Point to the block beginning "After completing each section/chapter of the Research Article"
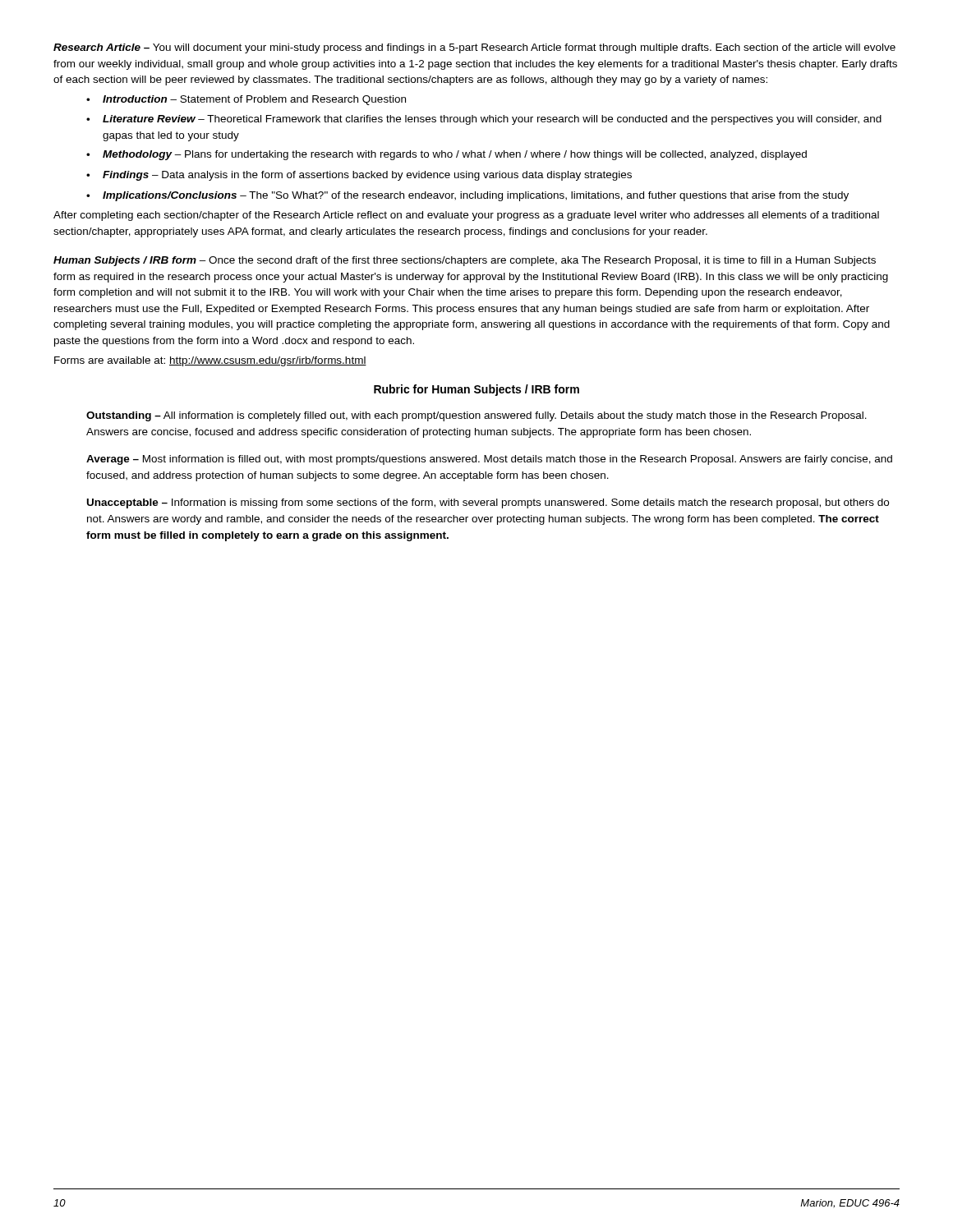Image resolution: width=953 pixels, height=1232 pixels. [476, 223]
